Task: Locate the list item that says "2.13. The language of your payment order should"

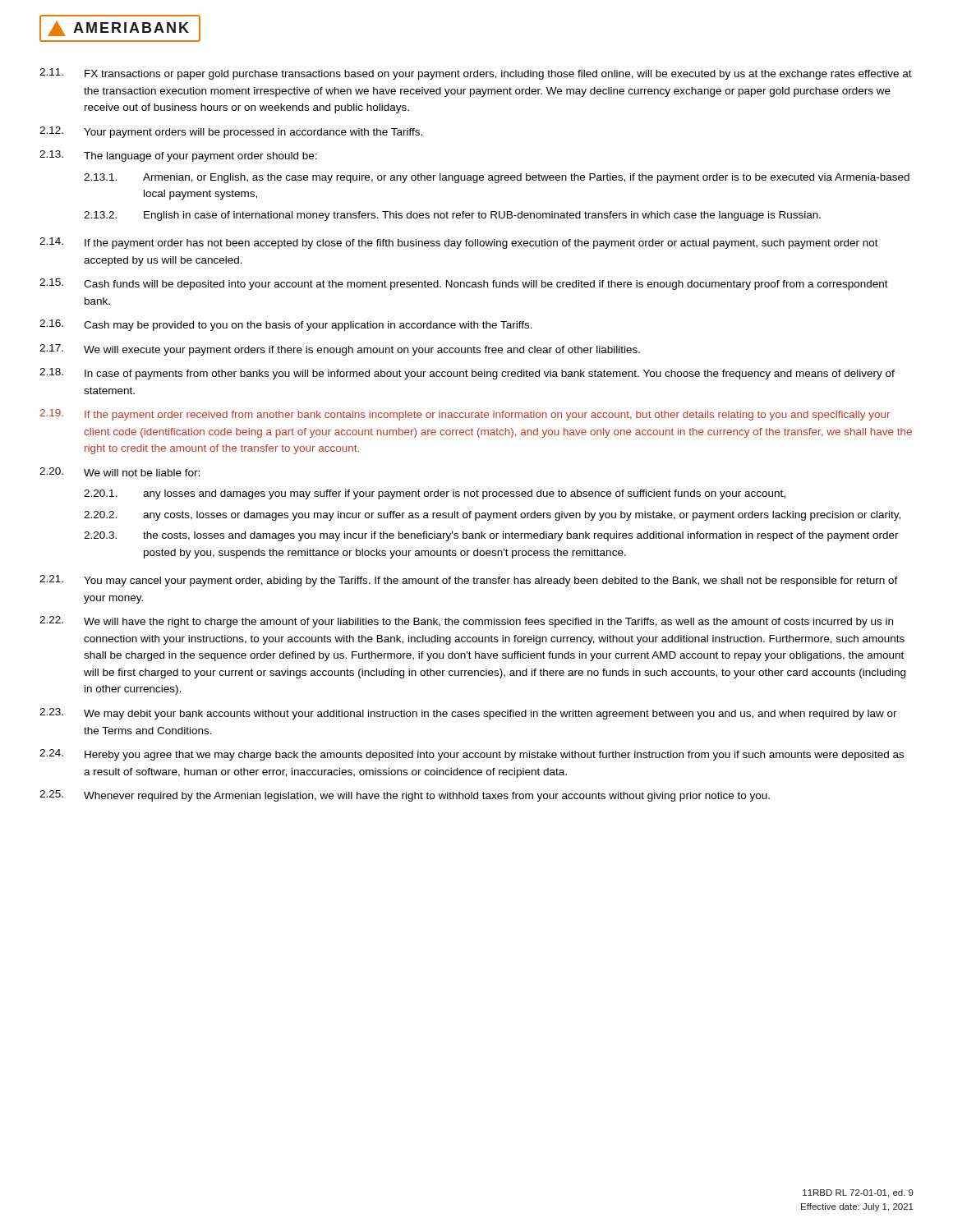Action: [476, 188]
